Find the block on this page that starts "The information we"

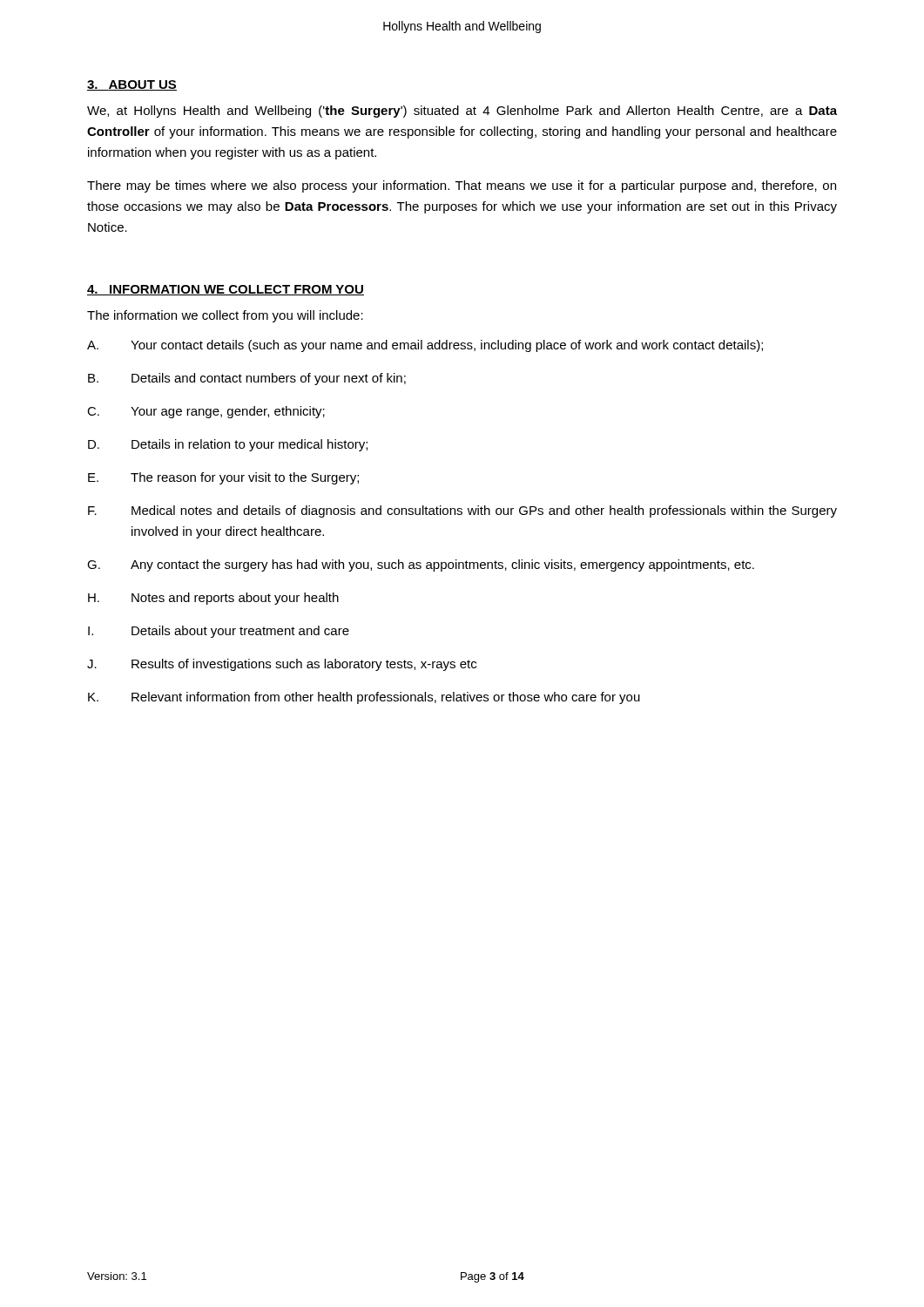tap(225, 315)
